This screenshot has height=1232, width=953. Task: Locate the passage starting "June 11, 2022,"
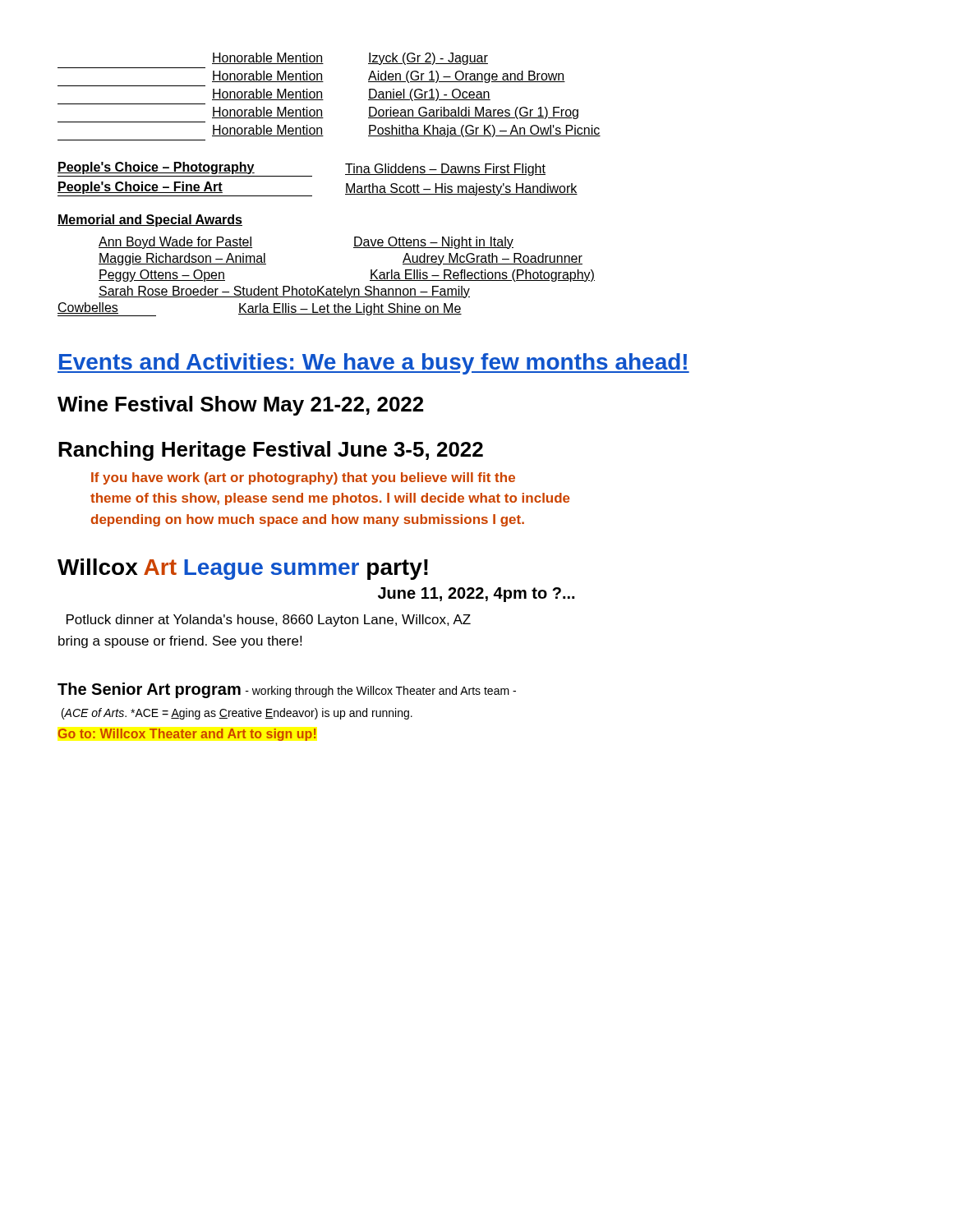[476, 593]
